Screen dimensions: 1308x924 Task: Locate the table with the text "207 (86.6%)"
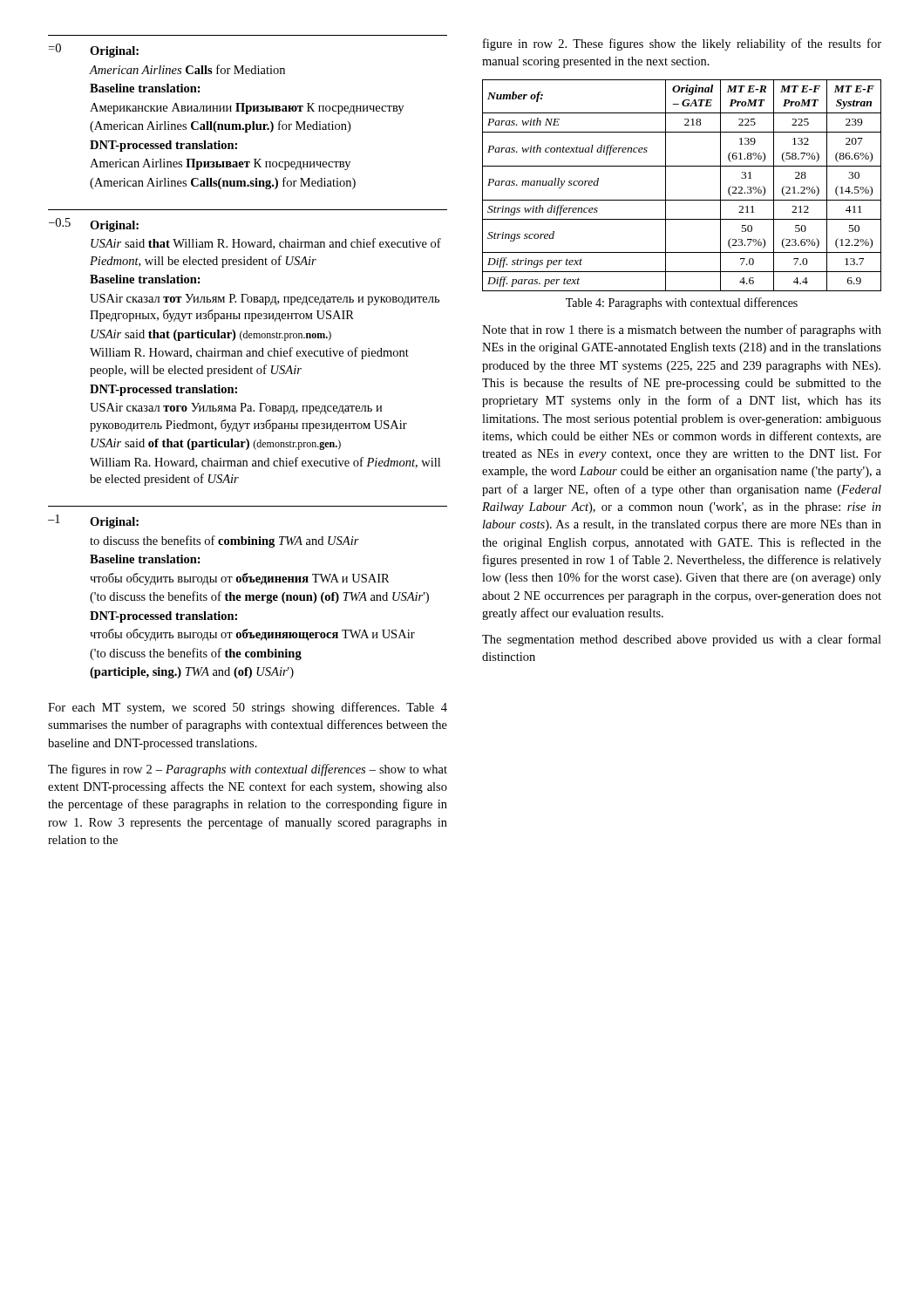[x=682, y=185]
